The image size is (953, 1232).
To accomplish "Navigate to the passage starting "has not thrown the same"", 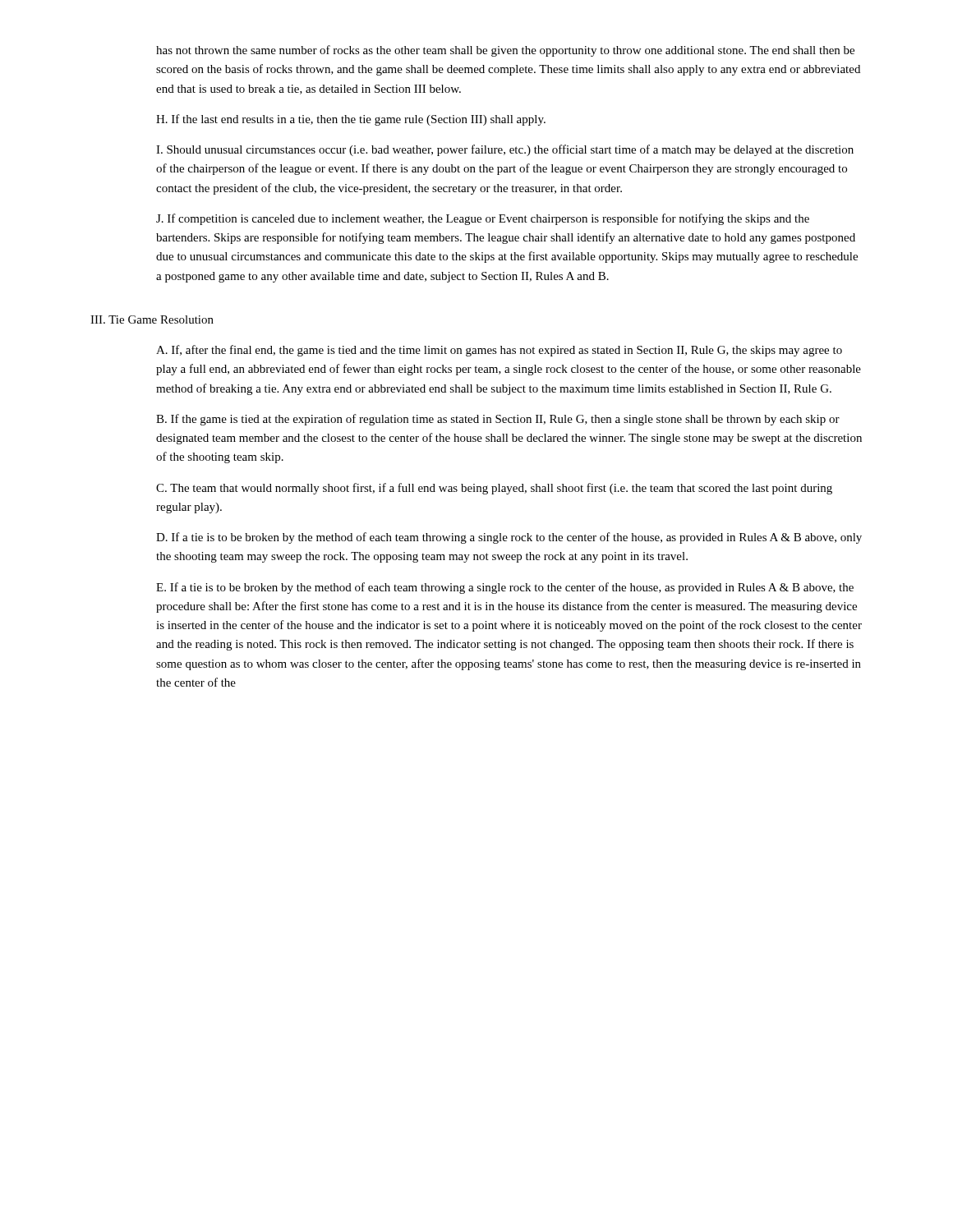I will click(x=508, y=69).
